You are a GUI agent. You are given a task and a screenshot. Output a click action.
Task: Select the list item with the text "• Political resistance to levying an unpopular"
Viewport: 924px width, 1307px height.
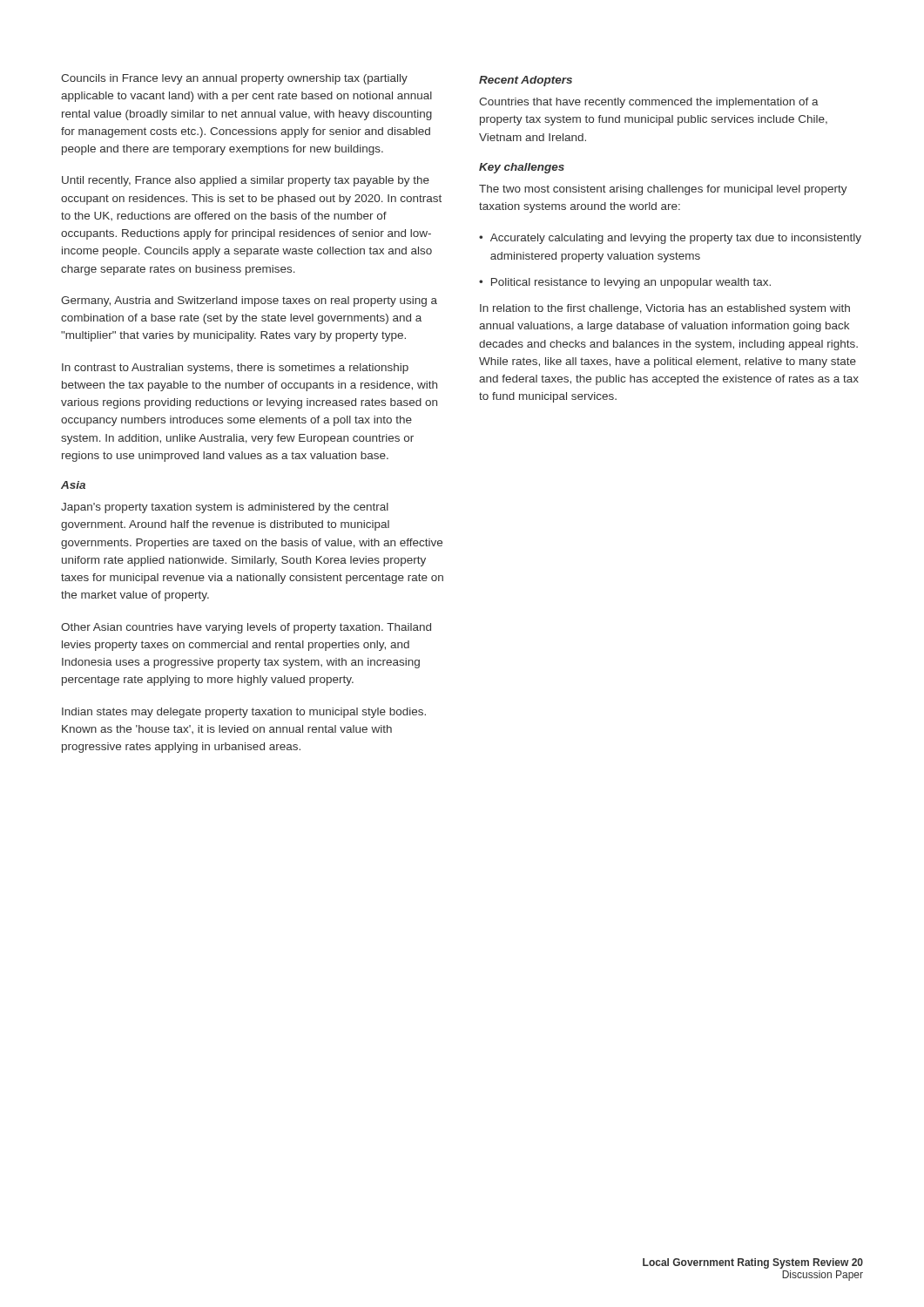click(x=625, y=282)
